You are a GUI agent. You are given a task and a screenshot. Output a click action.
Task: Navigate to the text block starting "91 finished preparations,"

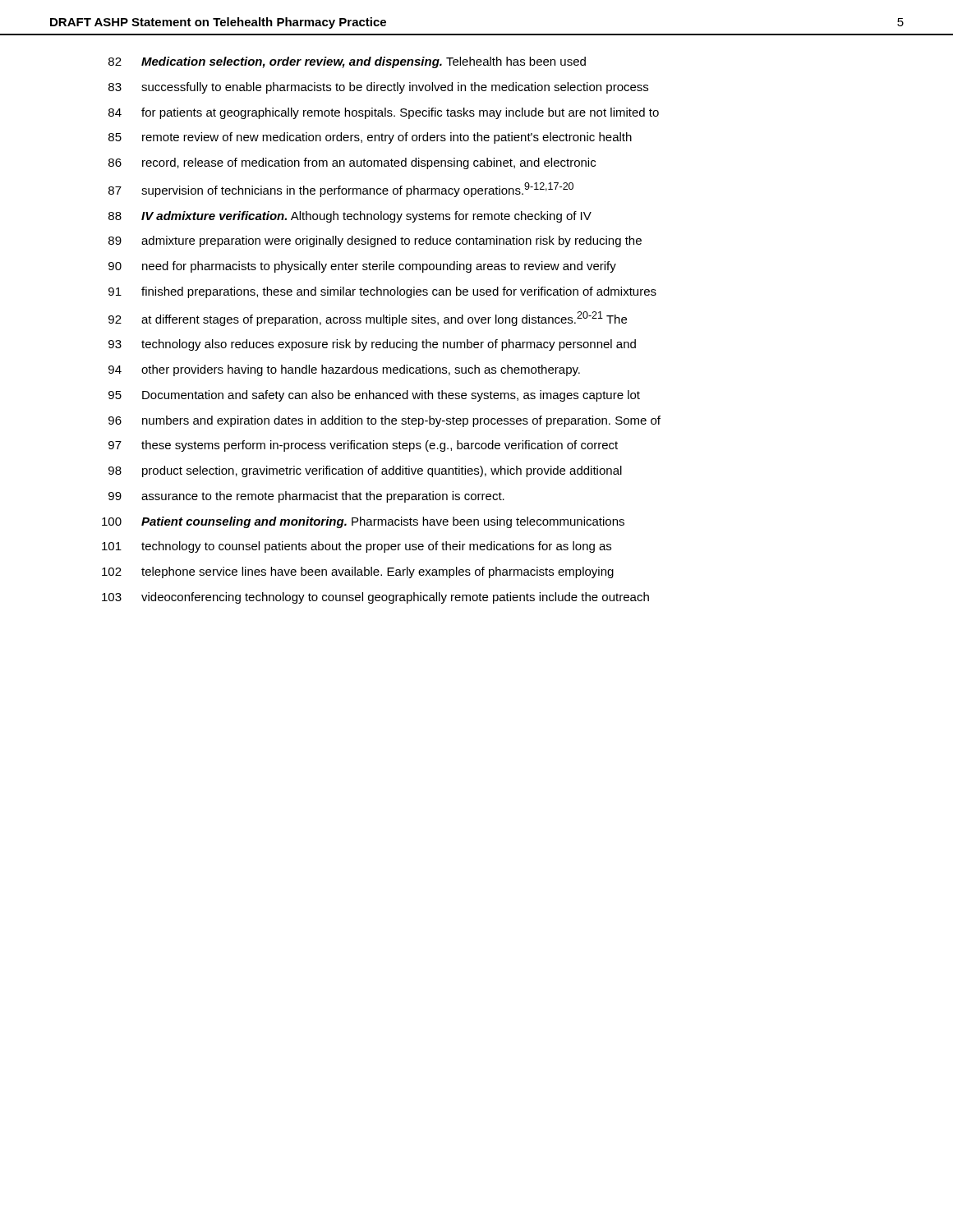[476, 292]
